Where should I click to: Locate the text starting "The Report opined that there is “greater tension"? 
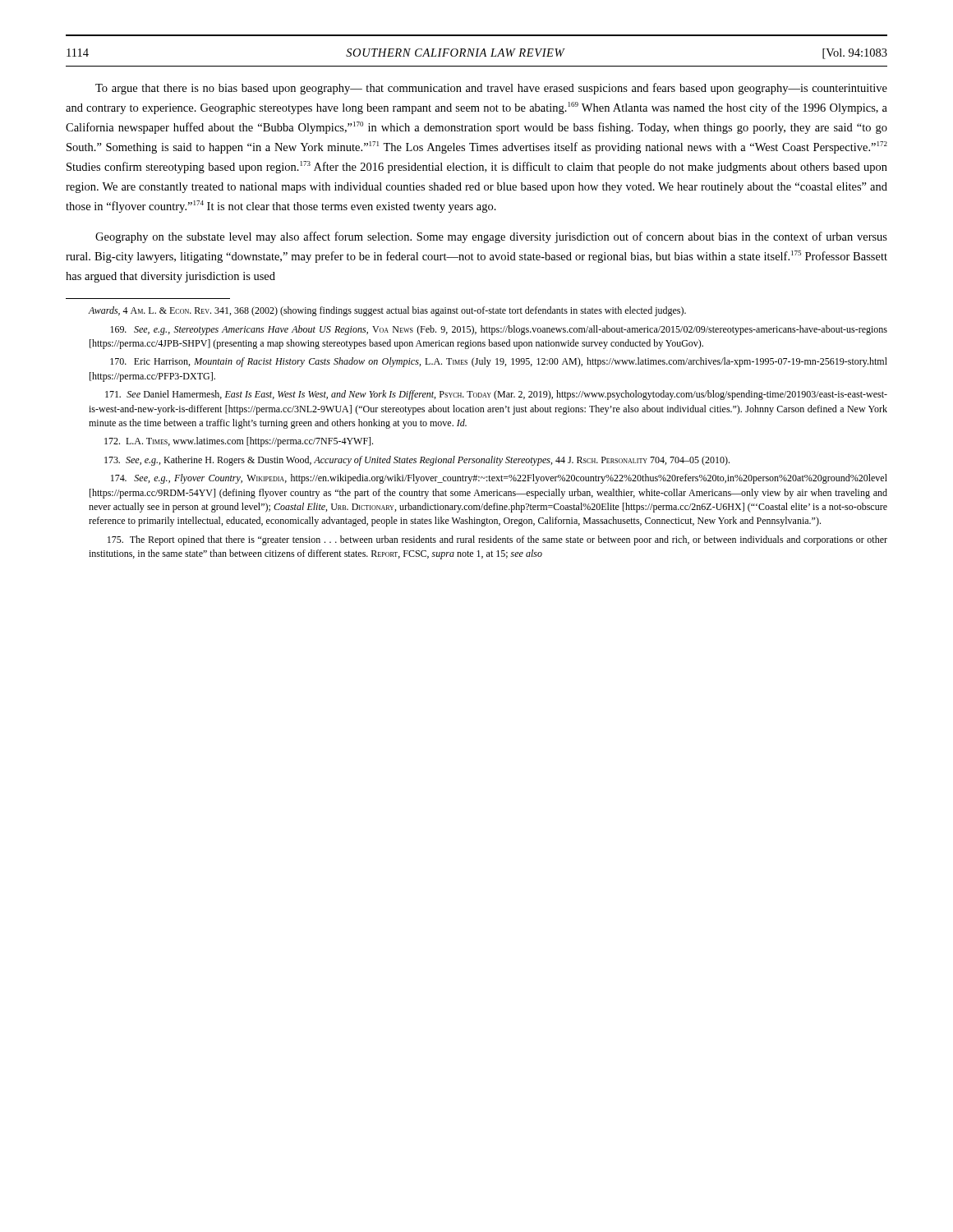click(x=488, y=547)
